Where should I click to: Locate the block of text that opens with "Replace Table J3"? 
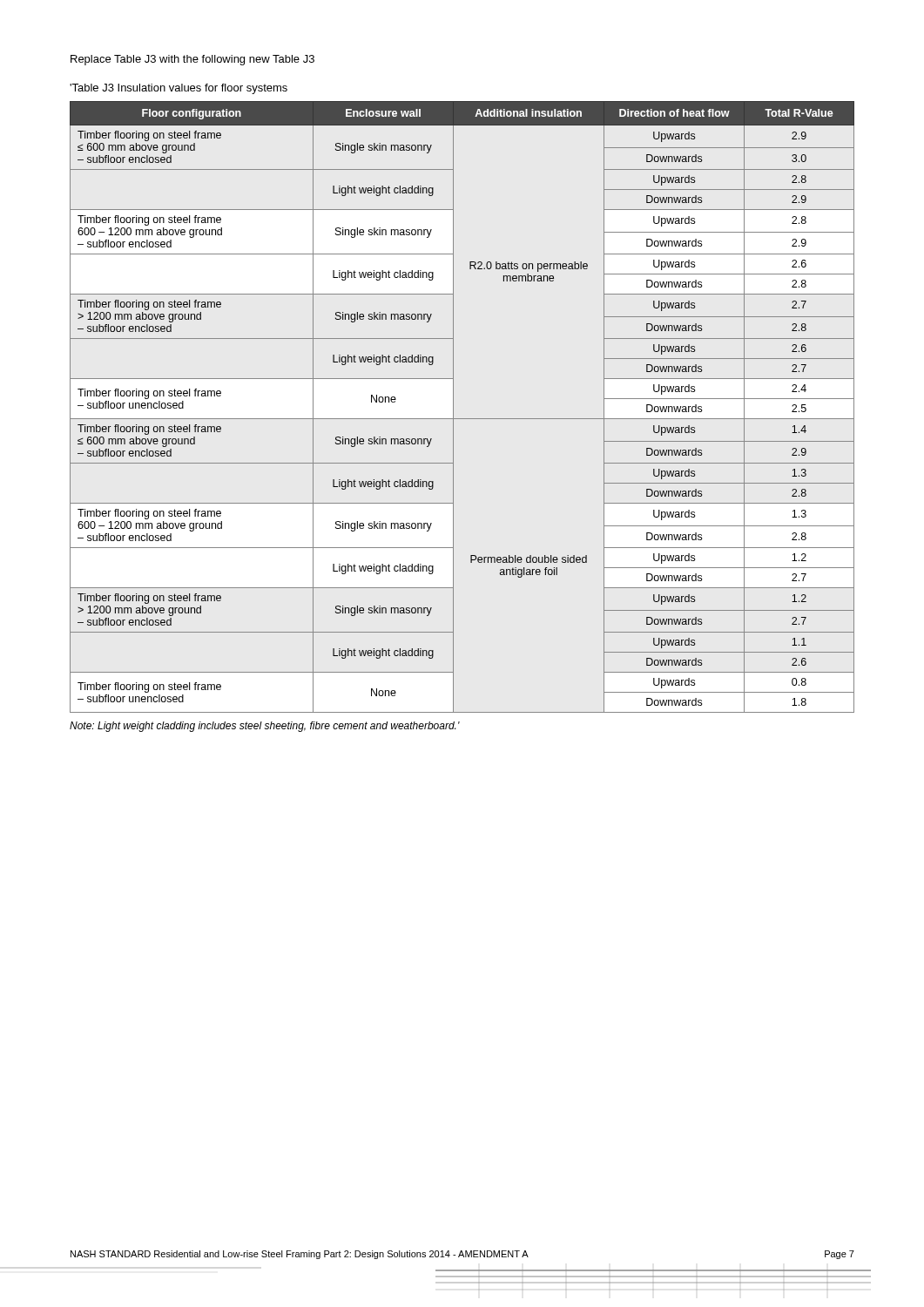pos(192,59)
